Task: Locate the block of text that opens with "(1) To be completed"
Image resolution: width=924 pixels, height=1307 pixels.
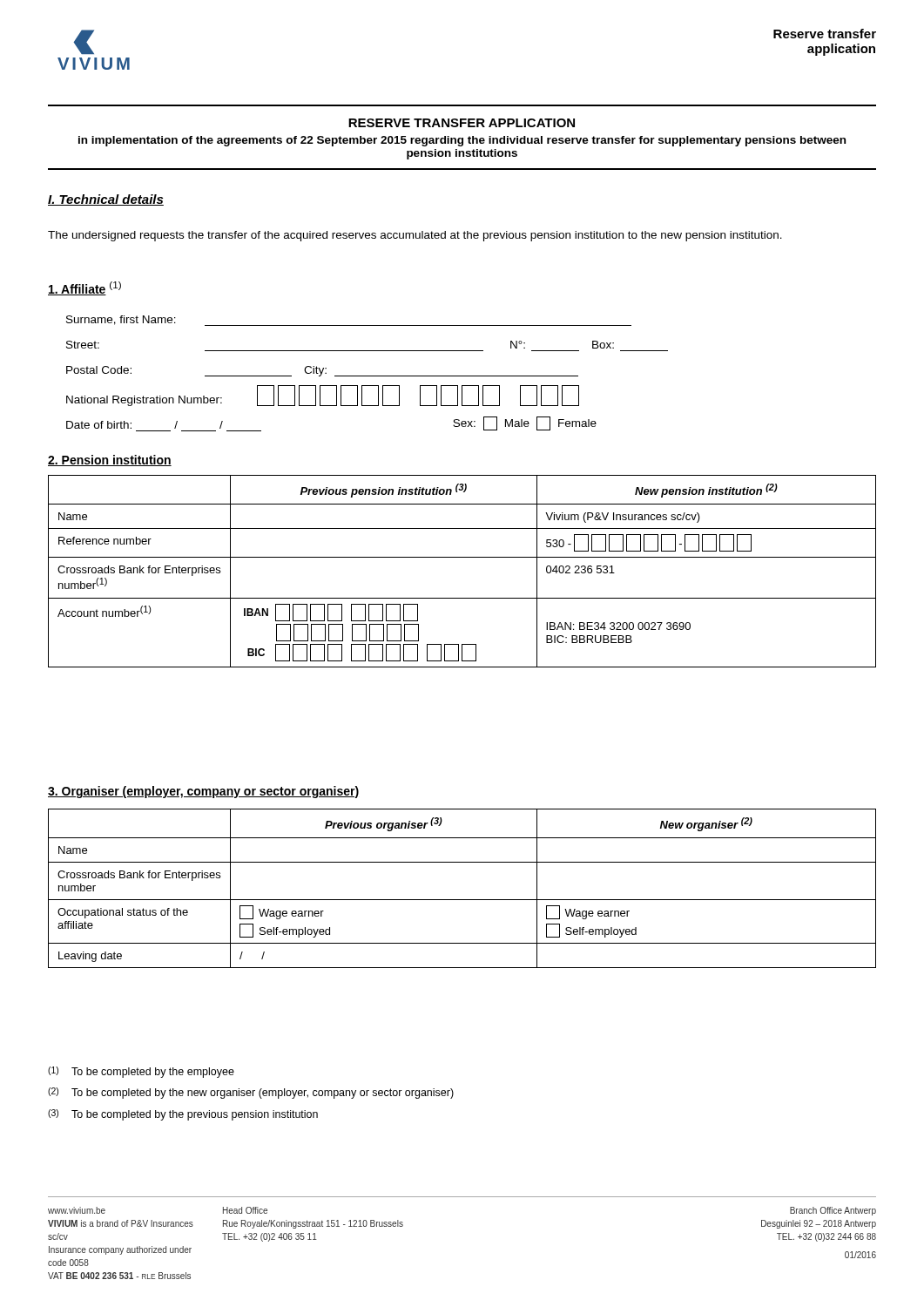Action: tap(141, 1074)
